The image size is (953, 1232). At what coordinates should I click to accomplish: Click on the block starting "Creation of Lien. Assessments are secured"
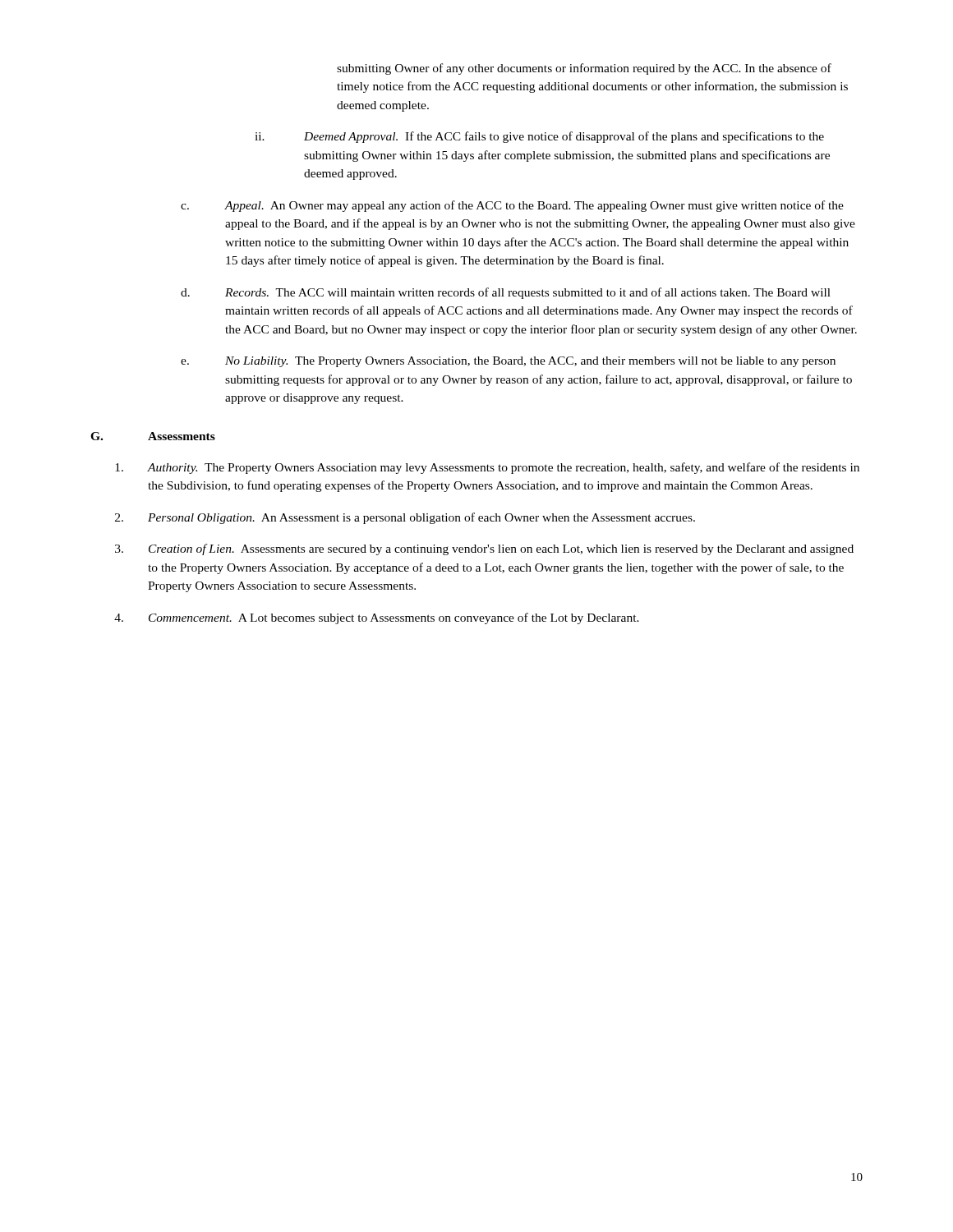[476, 568]
